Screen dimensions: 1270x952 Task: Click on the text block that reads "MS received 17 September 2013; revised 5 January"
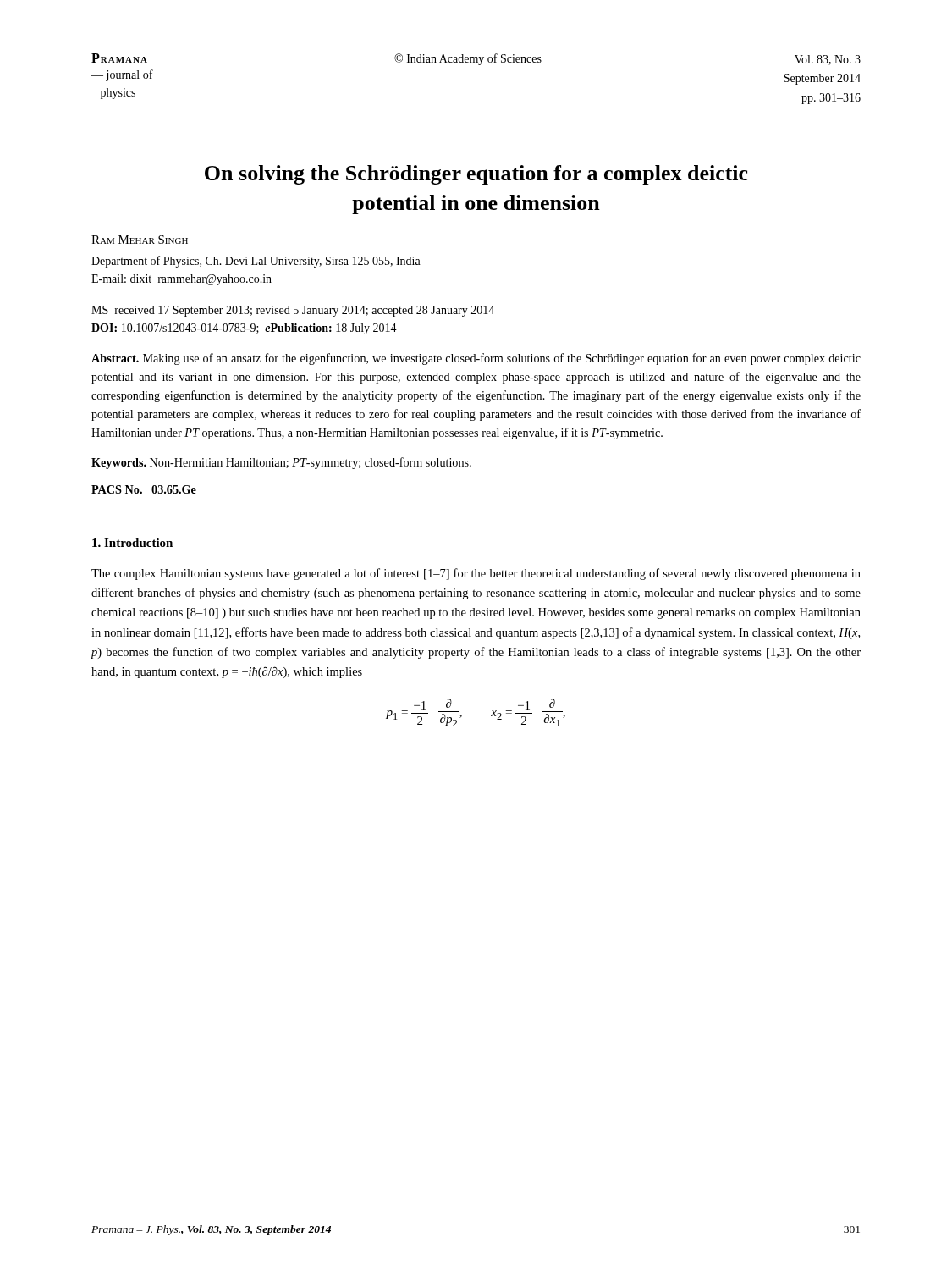point(476,320)
